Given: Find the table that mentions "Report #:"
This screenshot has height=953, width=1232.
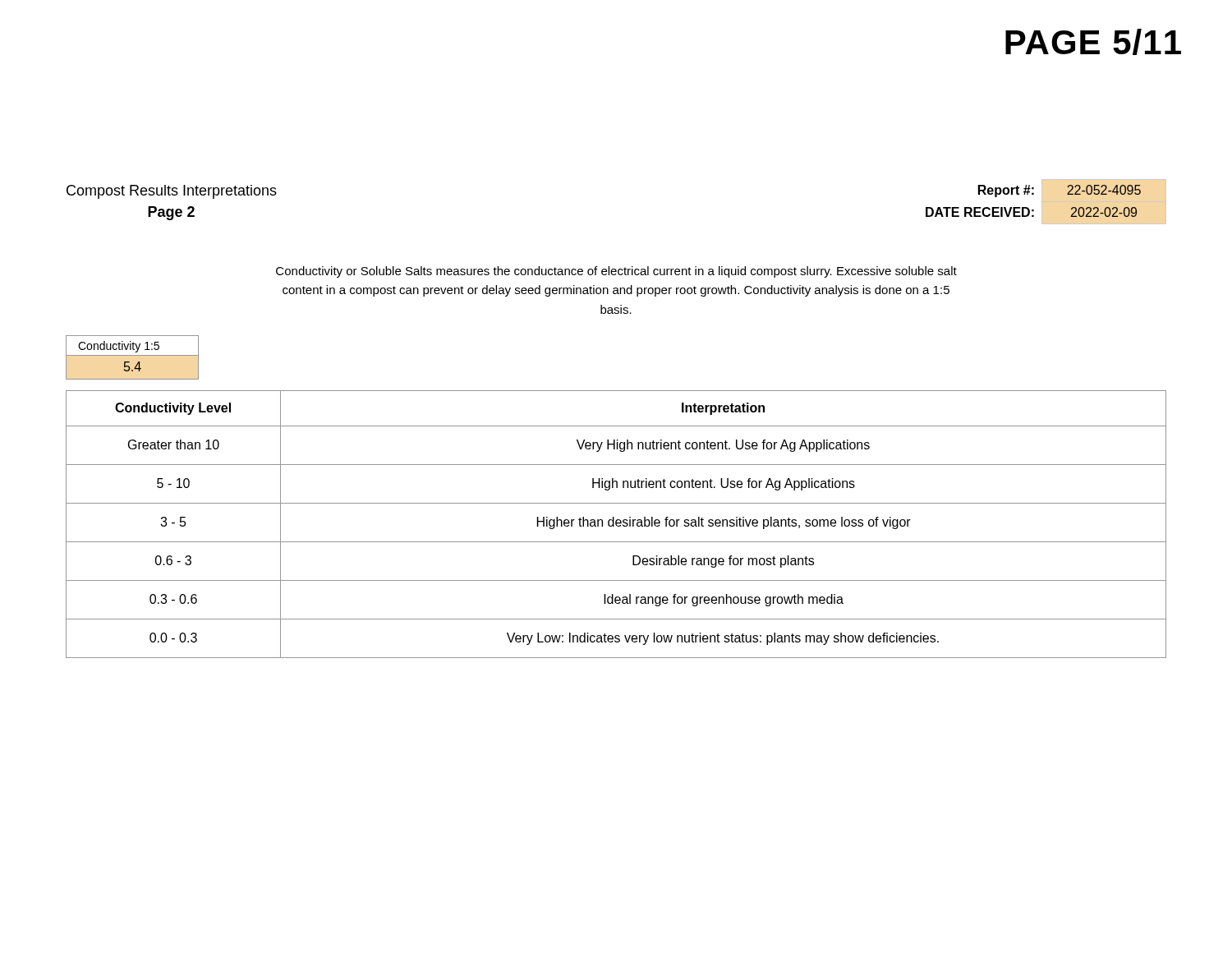Looking at the screenshot, I should [x=1042, y=202].
